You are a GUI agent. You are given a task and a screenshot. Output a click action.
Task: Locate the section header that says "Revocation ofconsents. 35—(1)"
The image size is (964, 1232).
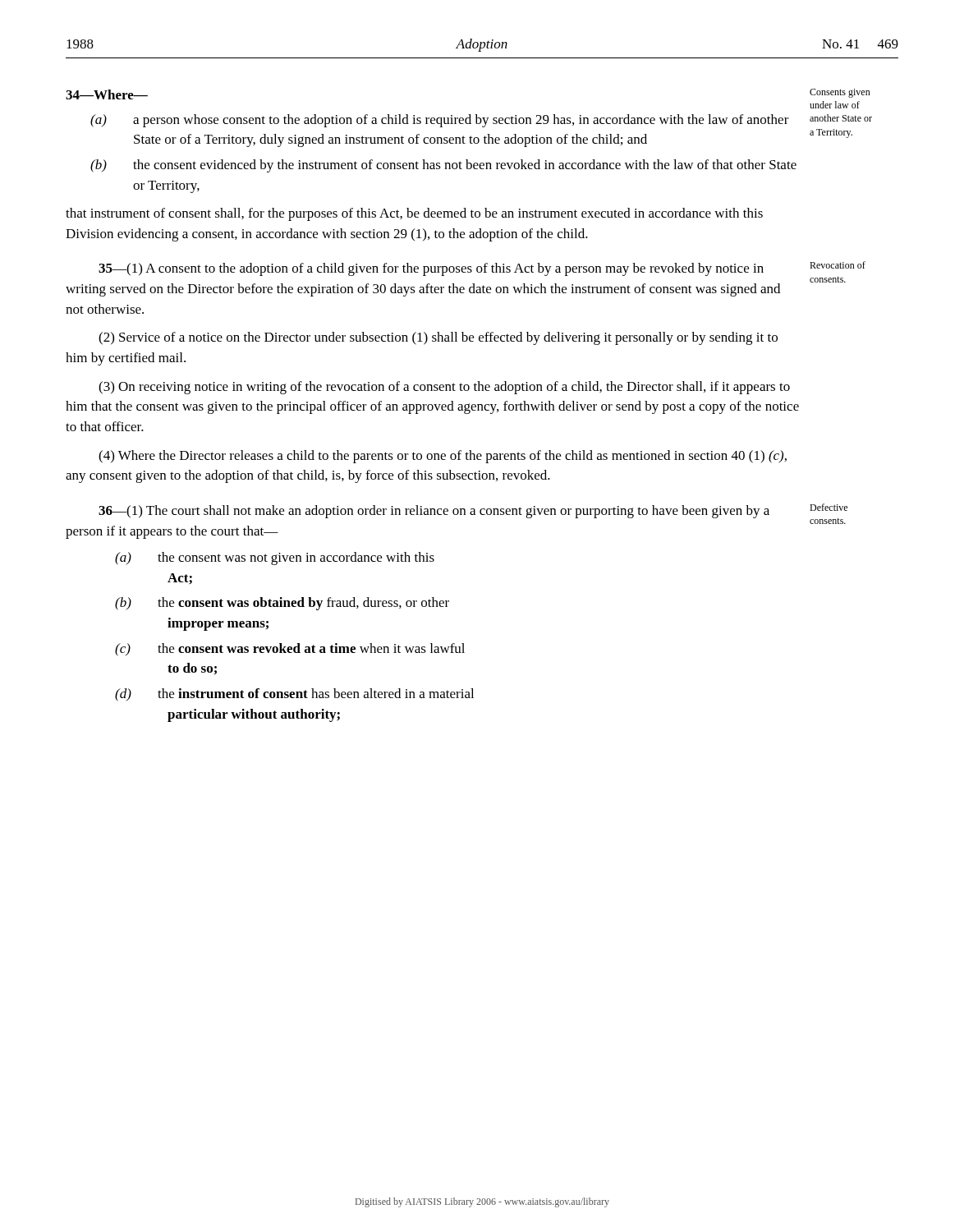tap(434, 289)
